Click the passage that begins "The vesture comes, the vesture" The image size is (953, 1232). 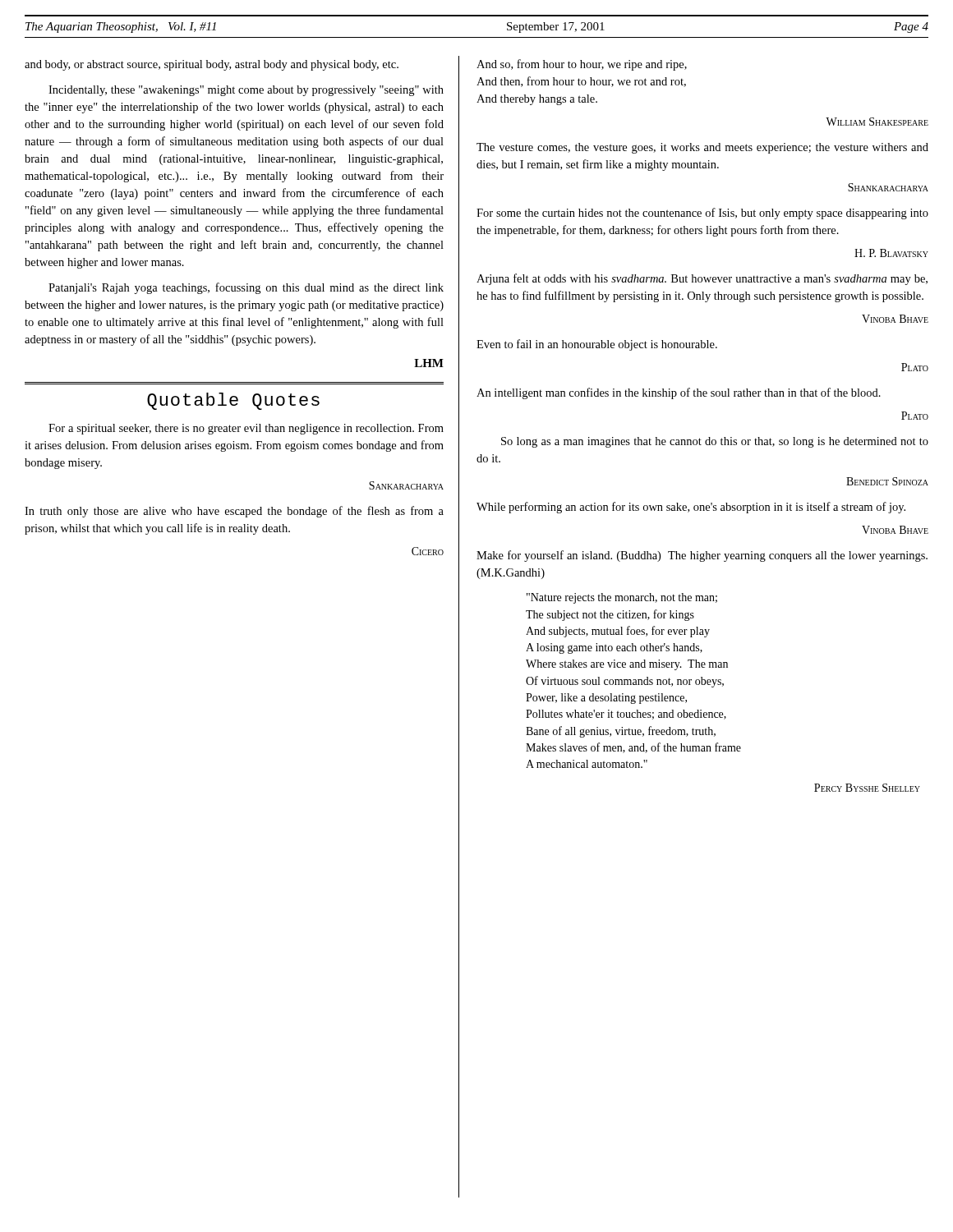(x=702, y=156)
